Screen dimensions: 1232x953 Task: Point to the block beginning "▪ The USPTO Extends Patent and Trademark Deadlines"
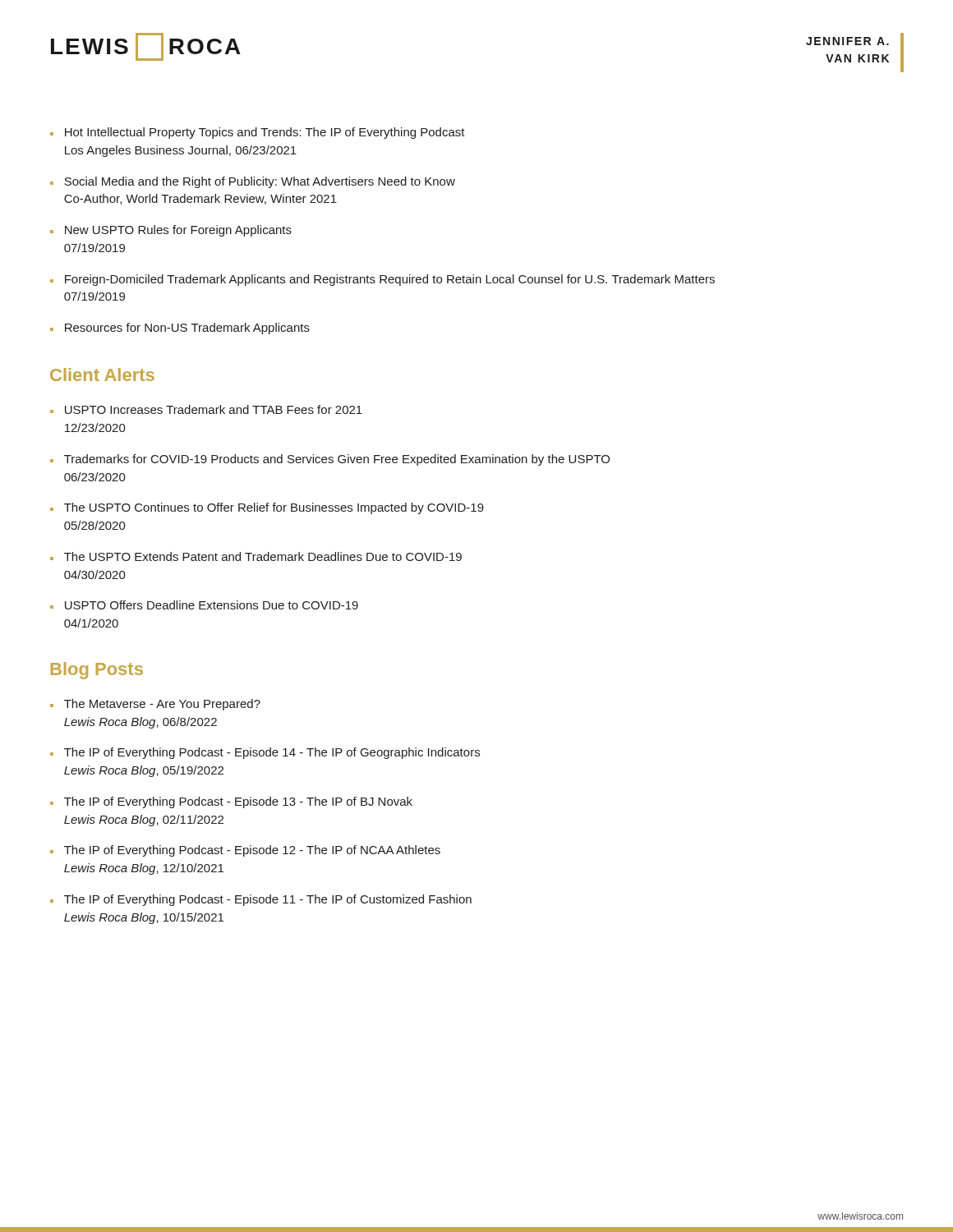(x=256, y=566)
